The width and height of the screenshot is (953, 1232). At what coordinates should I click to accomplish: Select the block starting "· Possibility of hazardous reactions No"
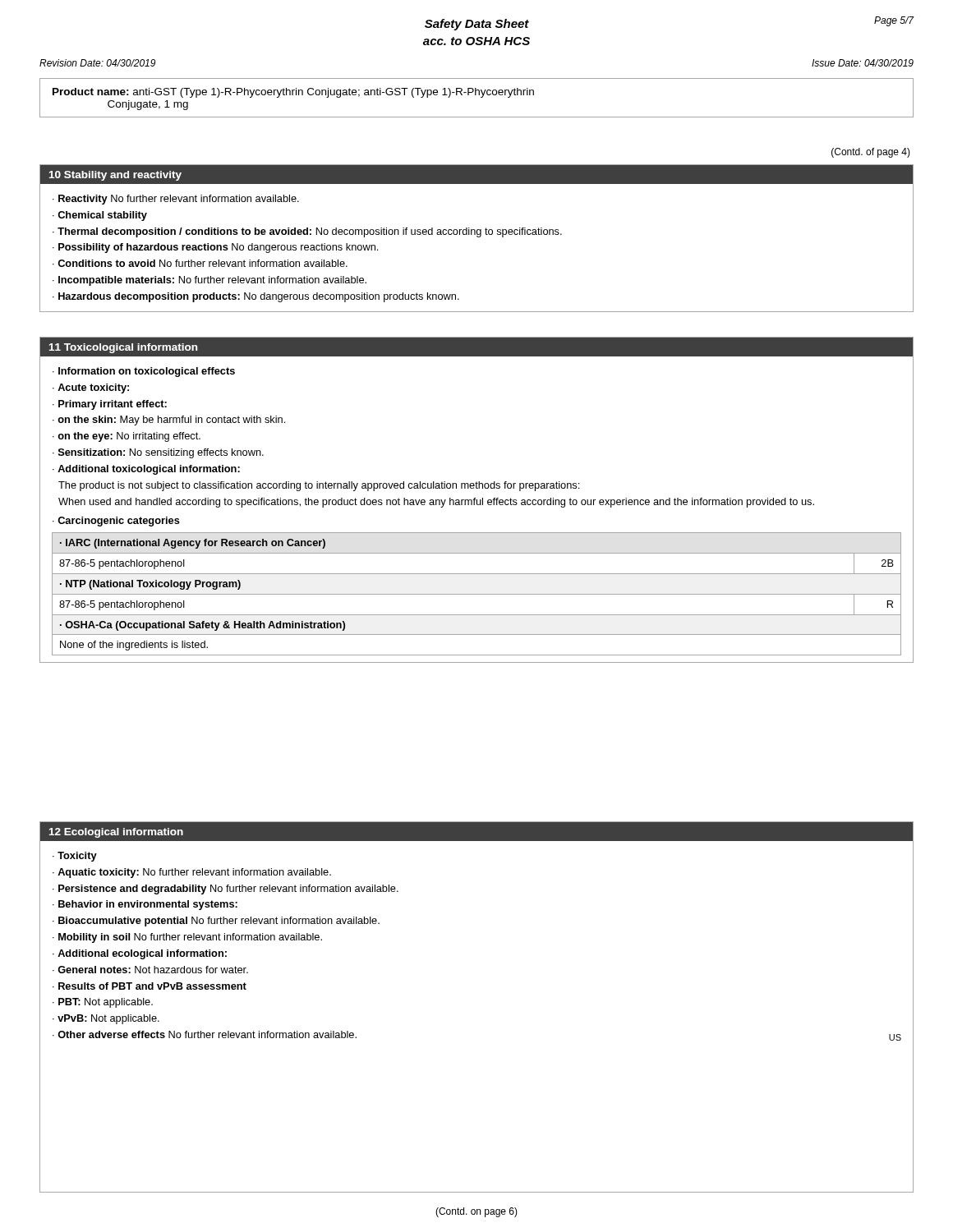[x=215, y=247]
